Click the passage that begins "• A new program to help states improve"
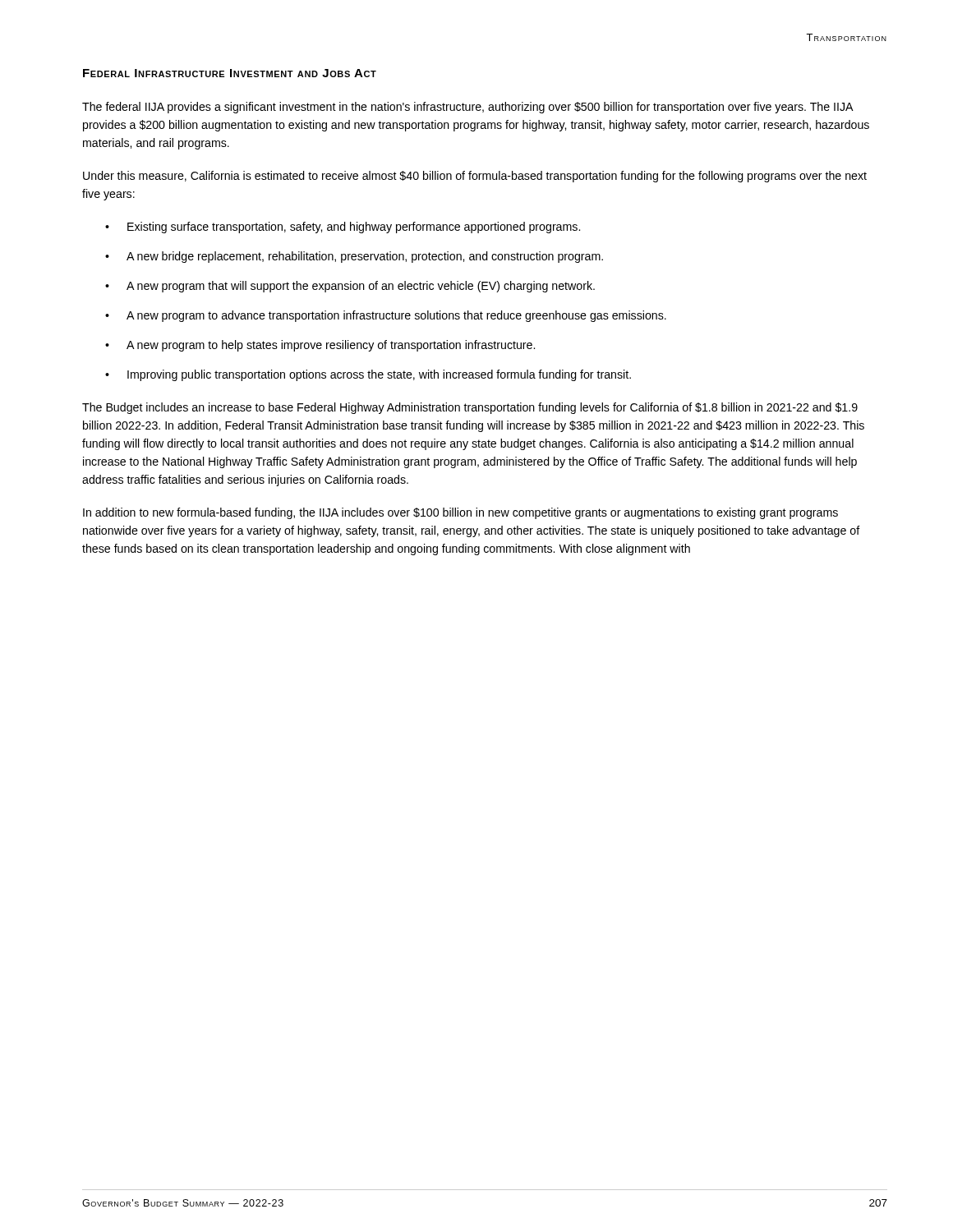This screenshot has width=953, height=1232. coord(321,345)
